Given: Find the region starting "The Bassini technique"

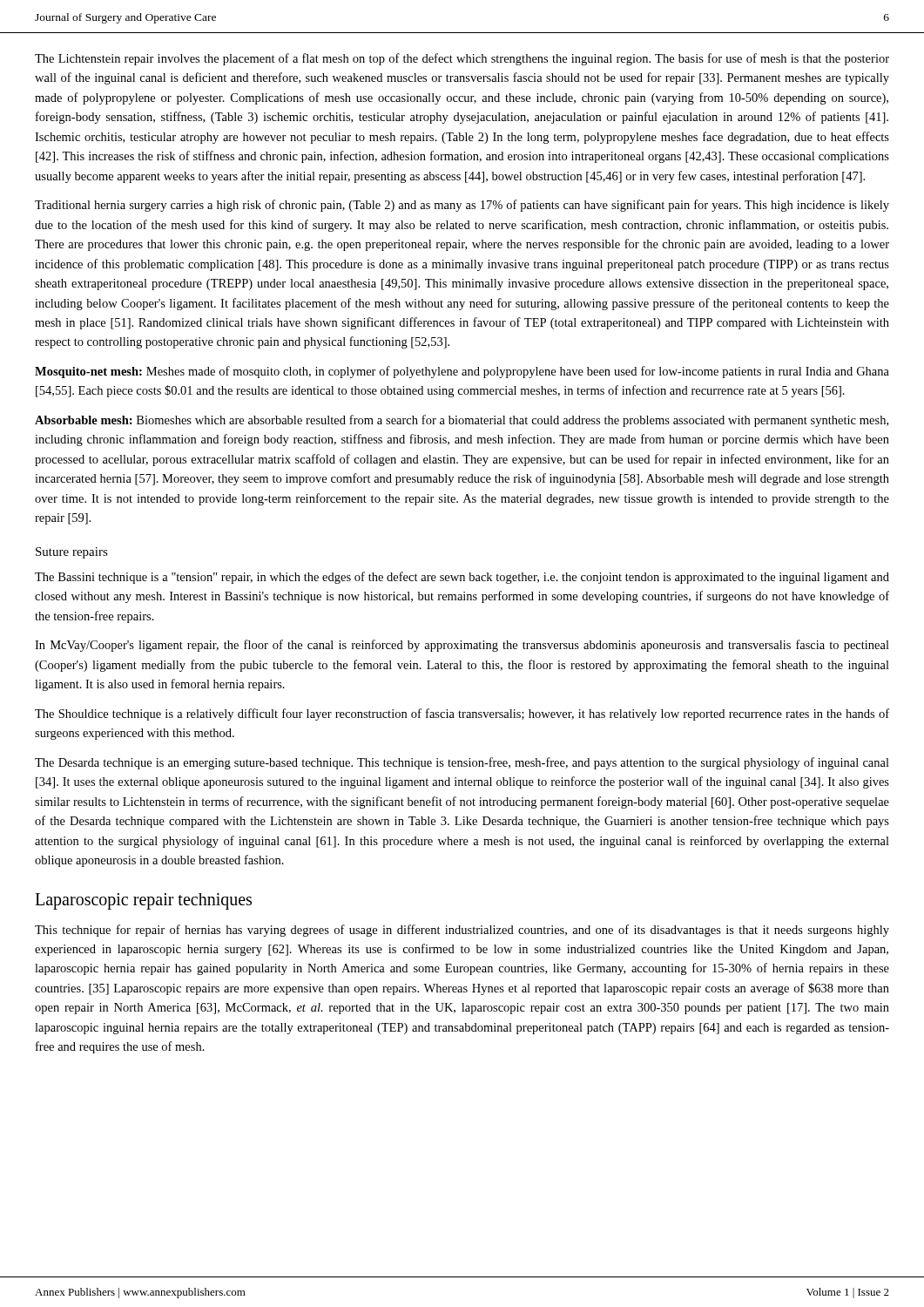Looking at the screenshot, I should coord(462,597).
